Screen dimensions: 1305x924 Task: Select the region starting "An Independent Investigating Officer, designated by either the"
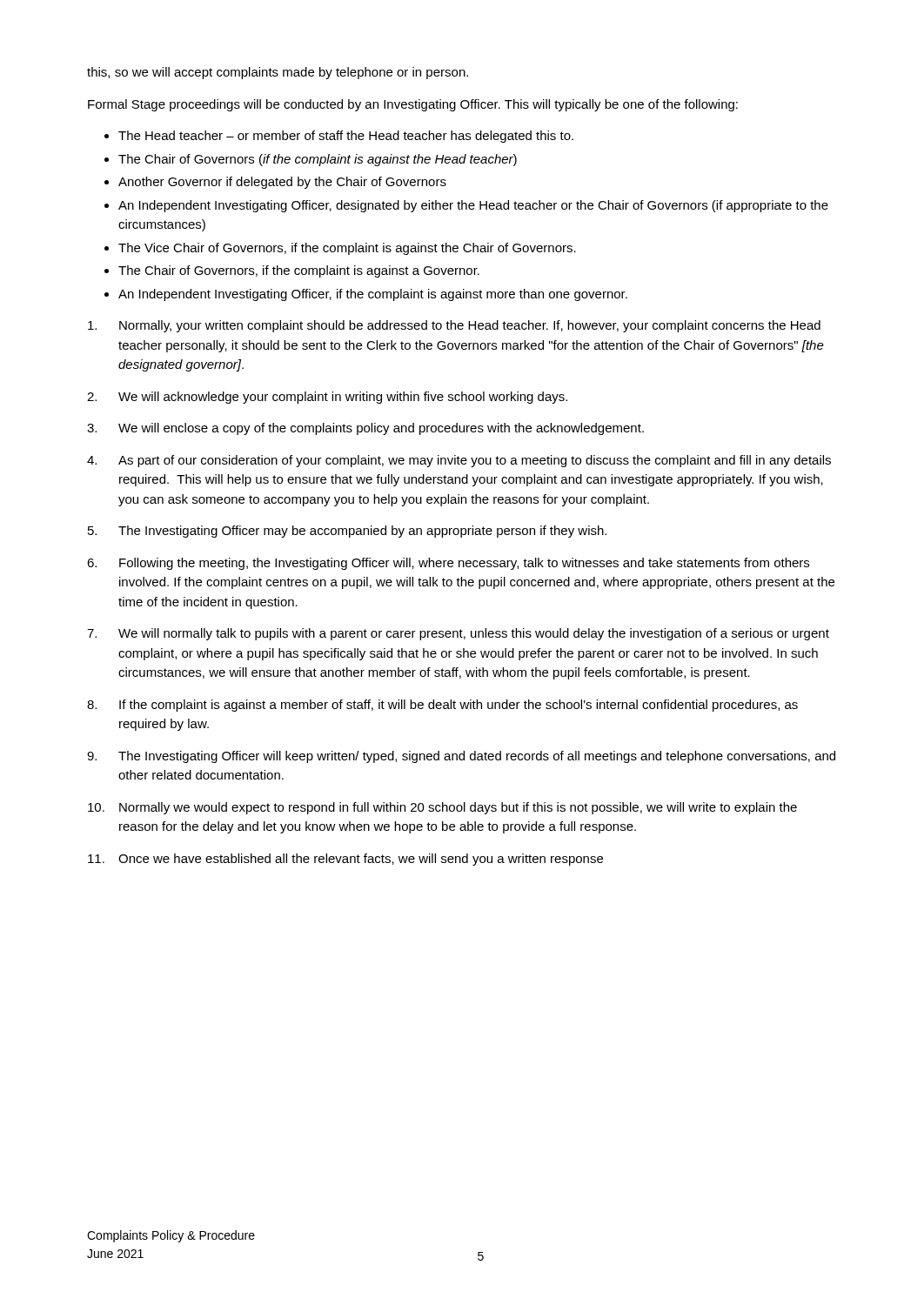[x=478, y=215]
